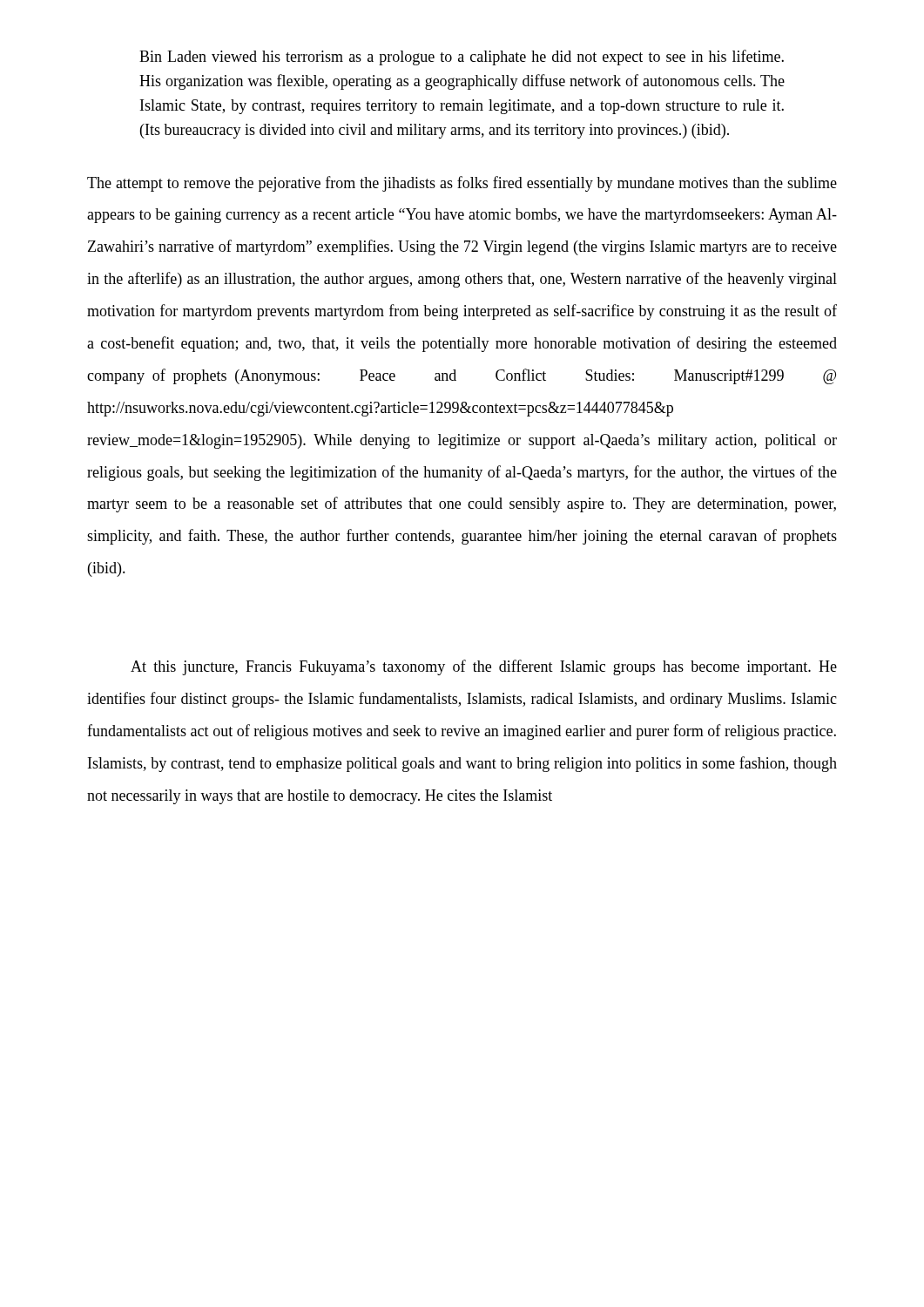Click the passage that begins "At this juncture, Francis Fukuyama’s taxonomy of the"
Image resolution: width=924 pixels, height=1307 pixels.
pyautogui.click(x=462, y=731)
